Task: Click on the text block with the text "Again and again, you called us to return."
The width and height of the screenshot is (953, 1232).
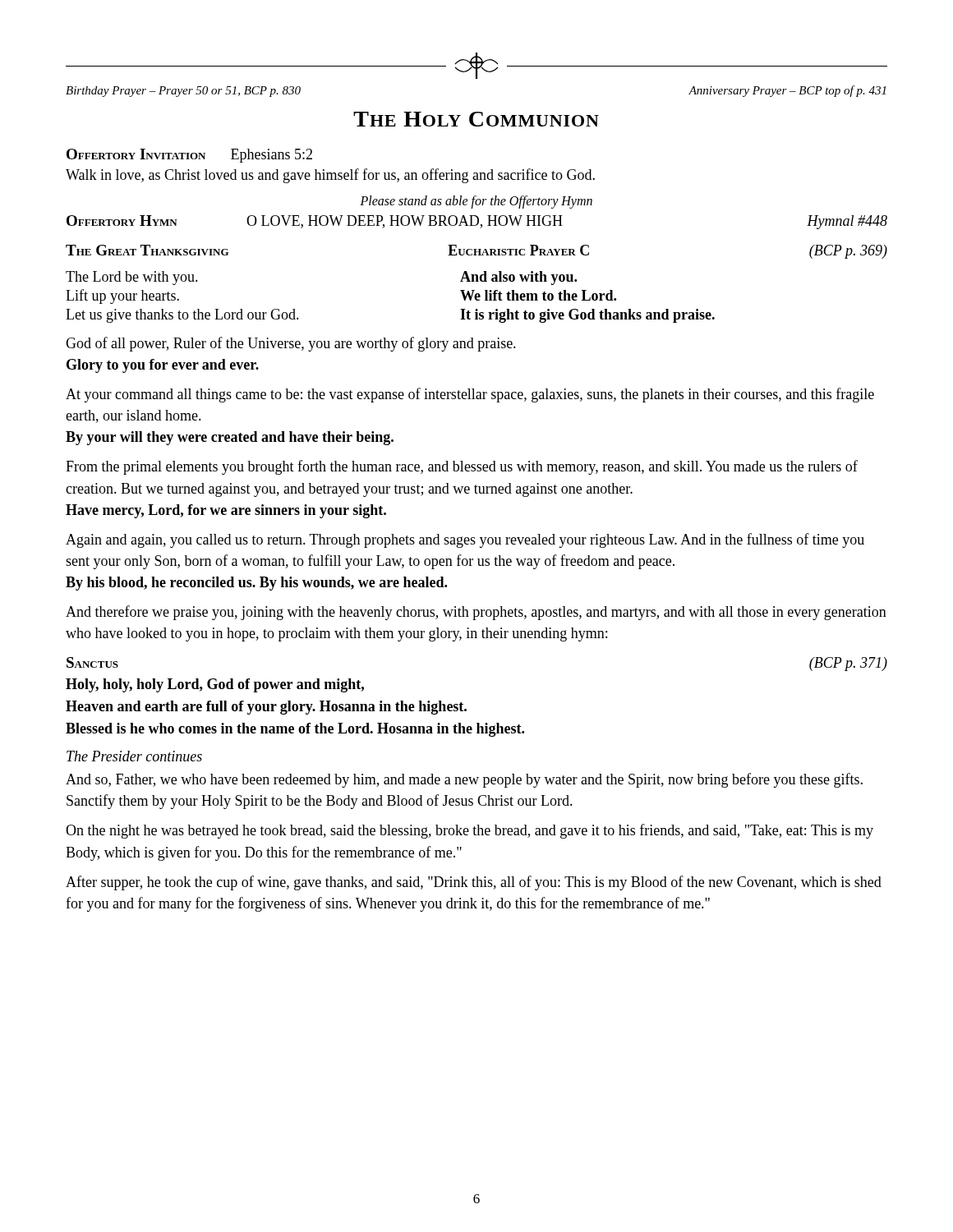Action: (x=465, y=561)
